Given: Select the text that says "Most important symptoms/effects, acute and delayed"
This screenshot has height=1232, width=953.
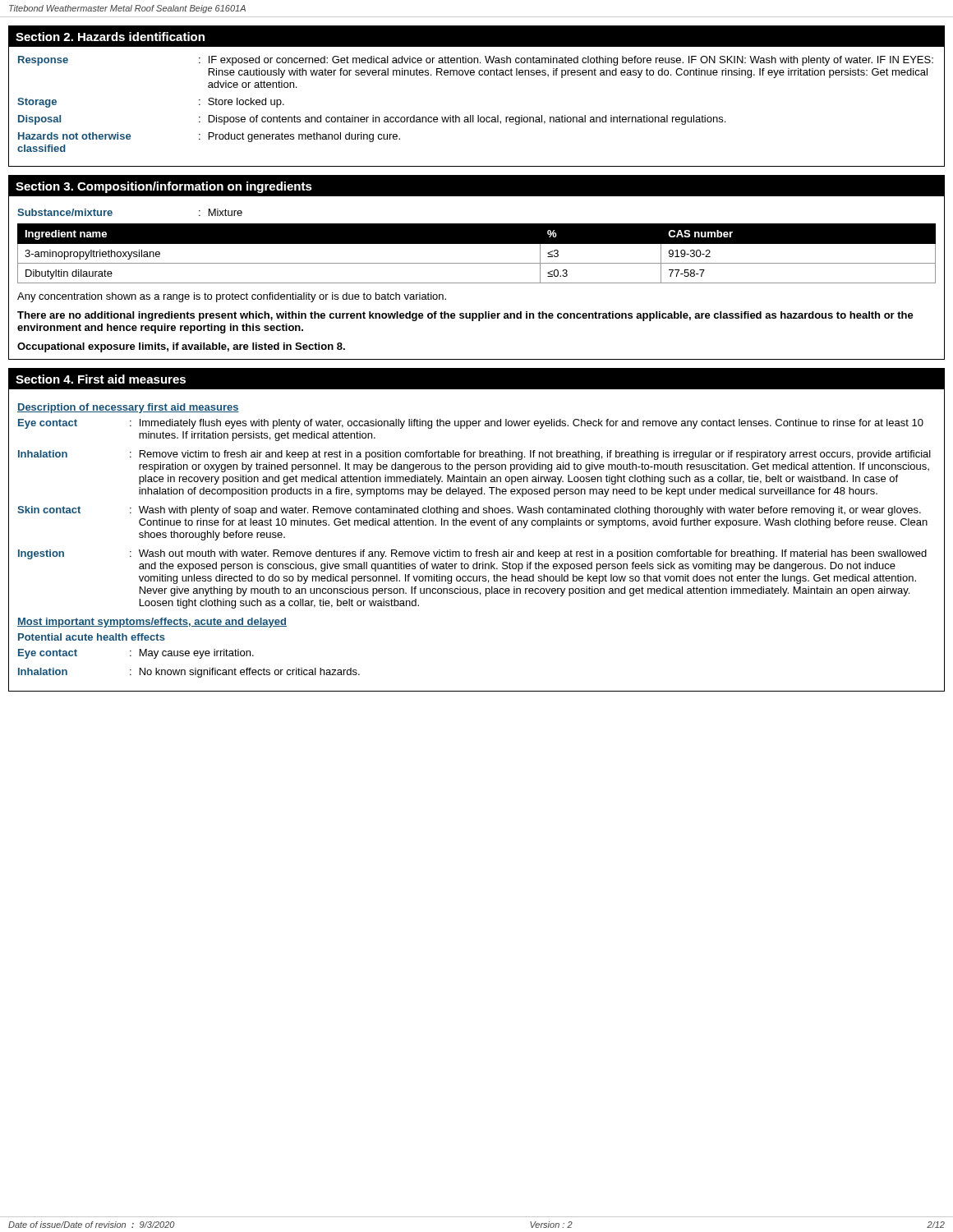Looking at the screenshot, I should pos(152,621).
